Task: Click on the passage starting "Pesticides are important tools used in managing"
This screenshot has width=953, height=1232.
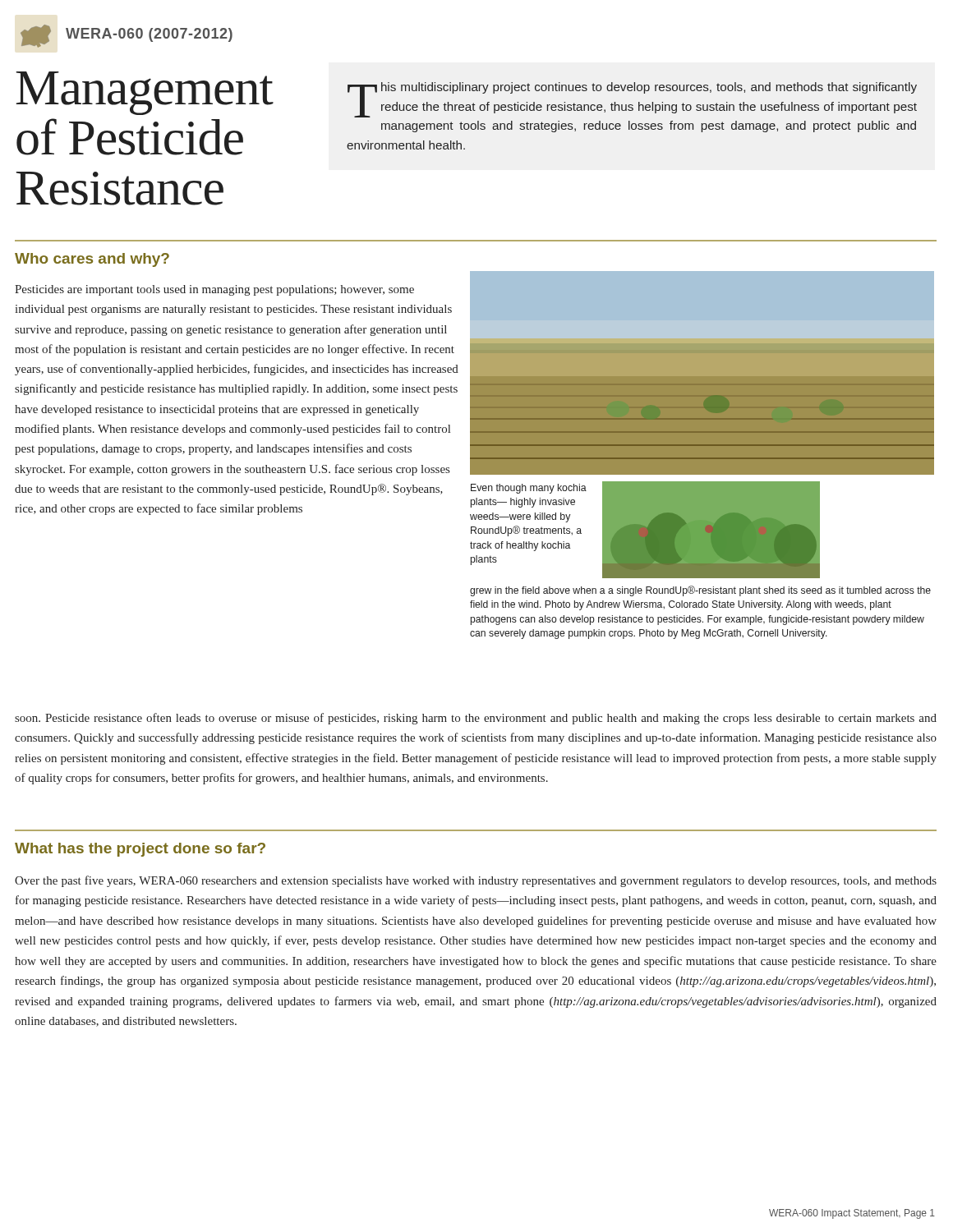Action: pos(237,399)
